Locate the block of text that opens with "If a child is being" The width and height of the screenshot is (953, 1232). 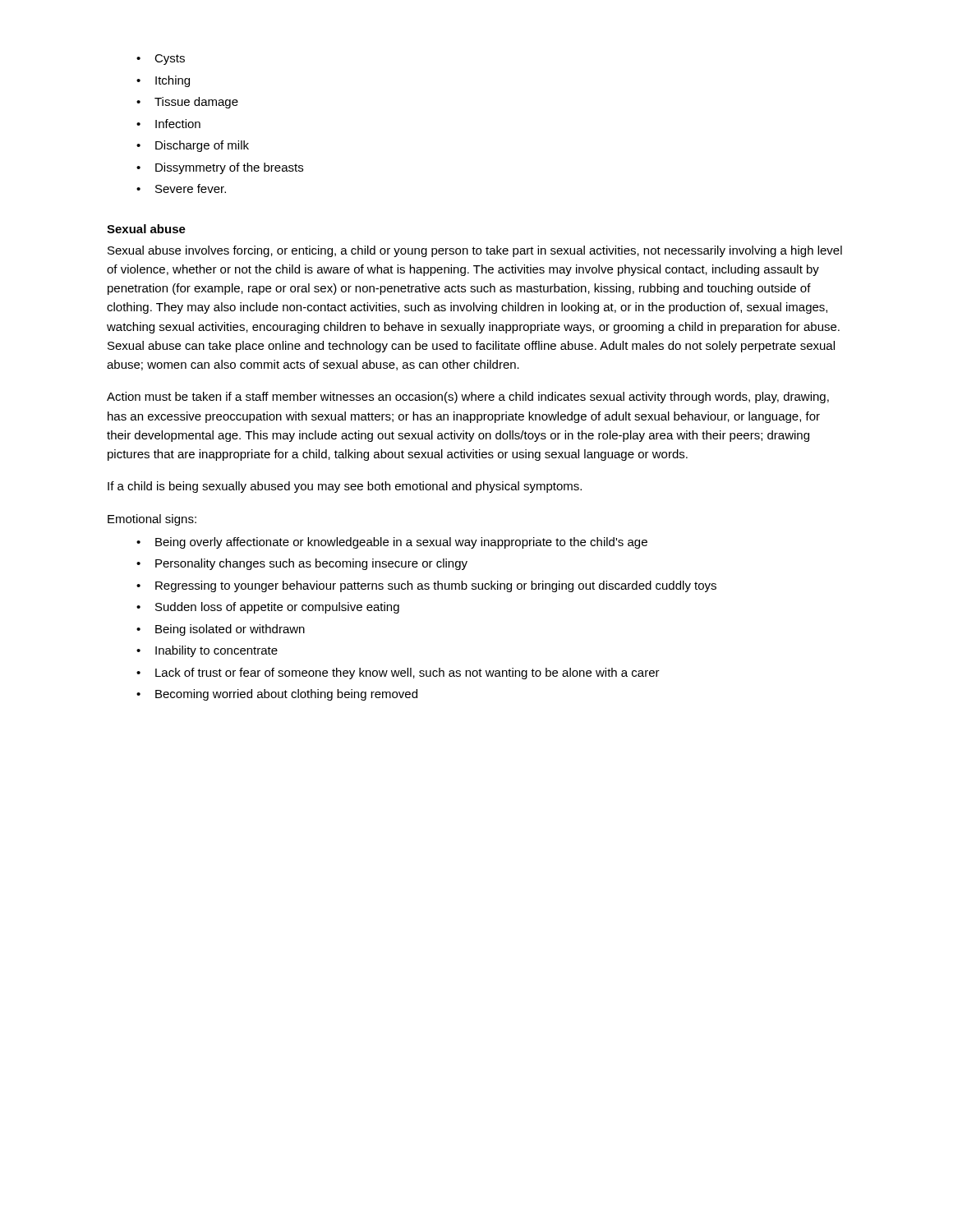(345, 486)
